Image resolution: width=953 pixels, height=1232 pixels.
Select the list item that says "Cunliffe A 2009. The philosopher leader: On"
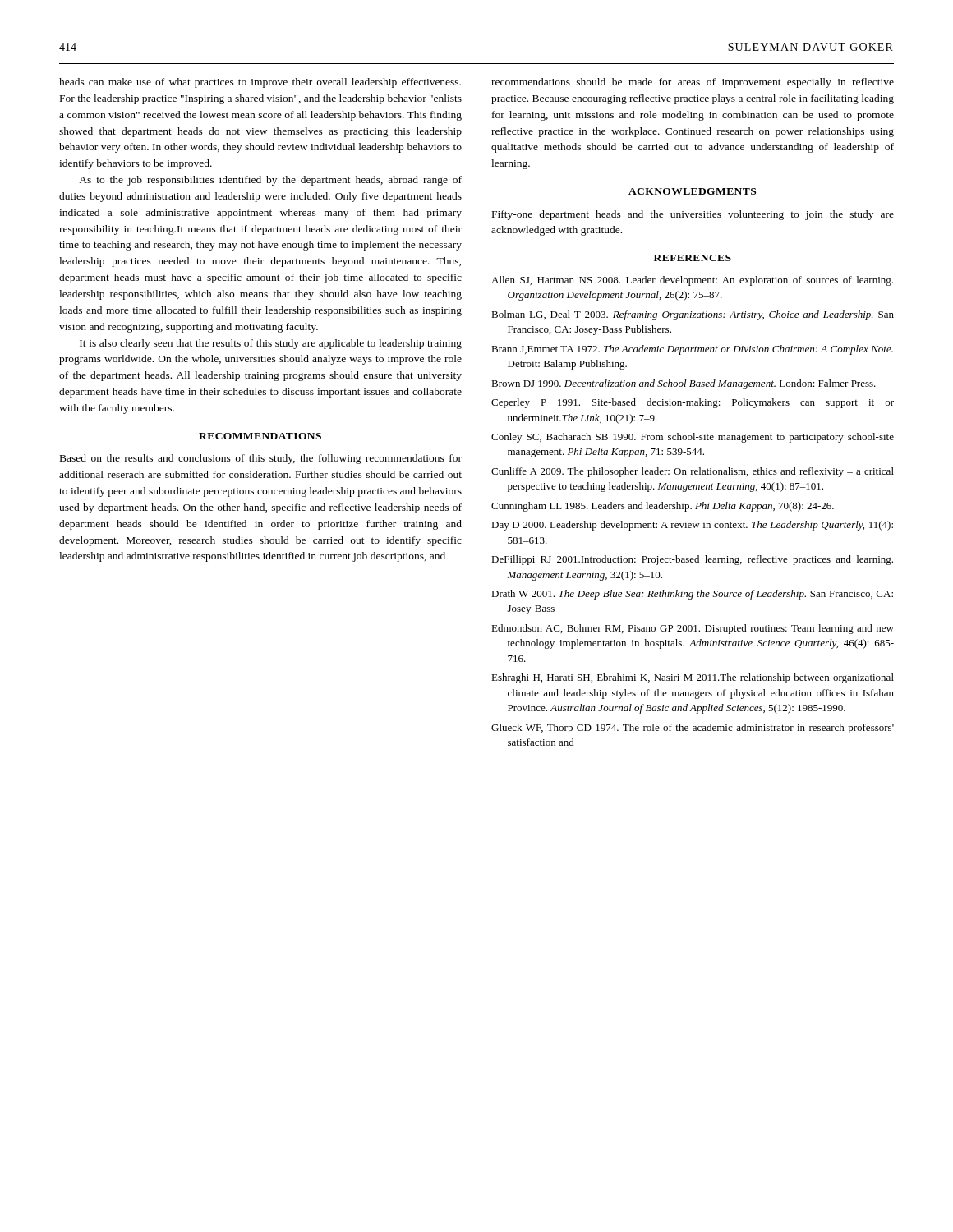tap(693, 478)
